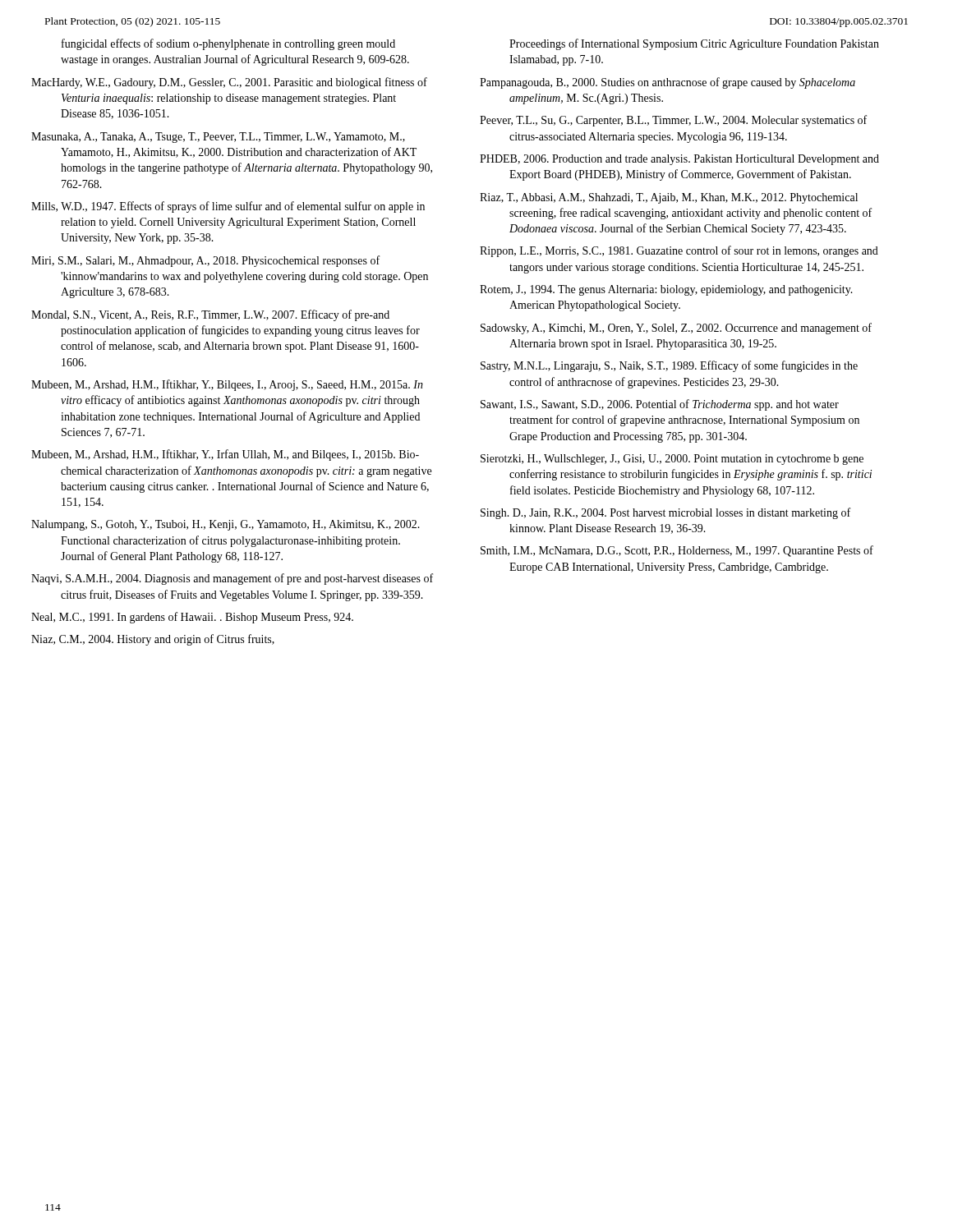The width and height of the screenshot is (953, 1232).
Task: Click on the list item that reads "Peever, T.L., Su, G.,"
Action: click(673, 128)
